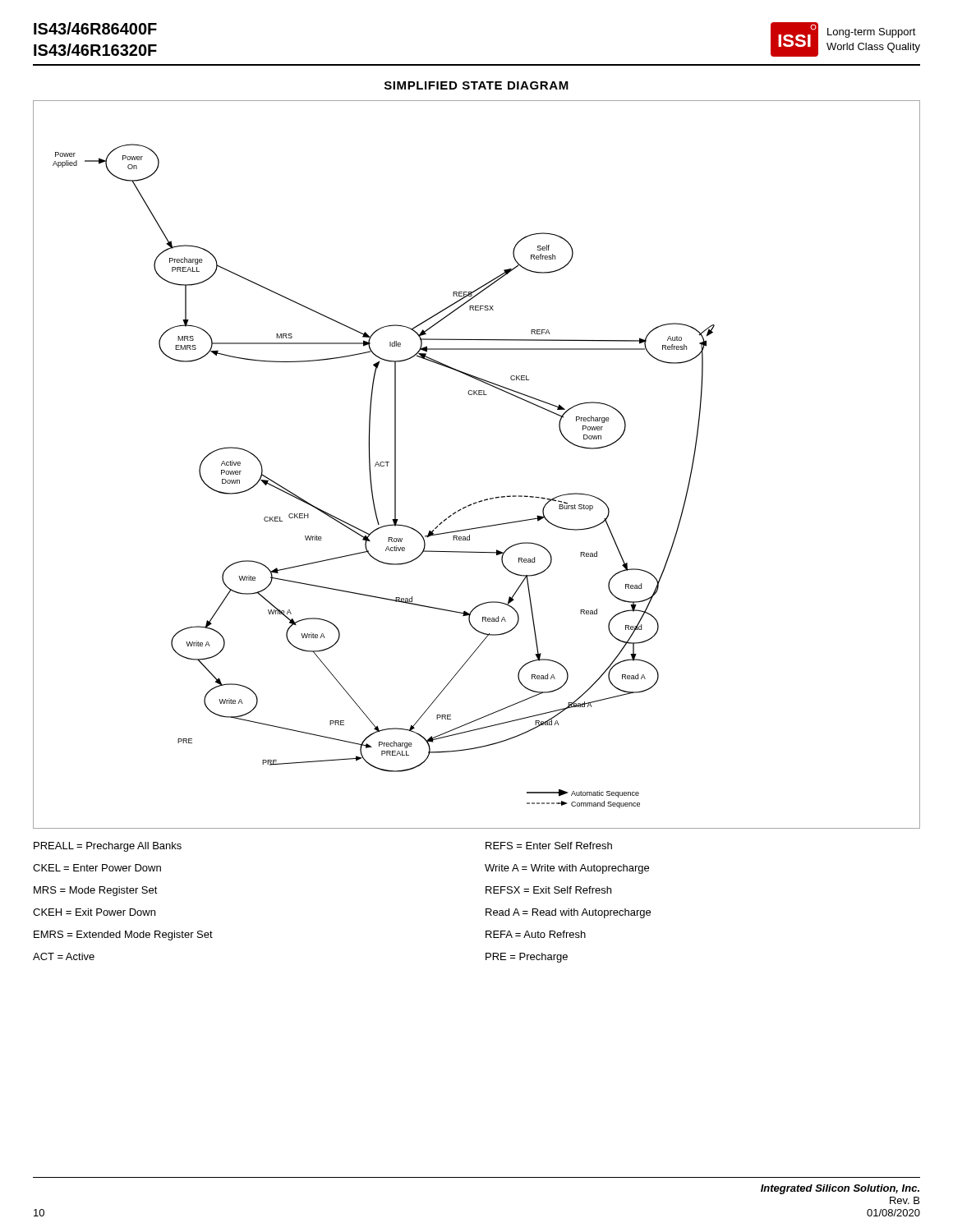
Task: Select the list item that reads "REFA = Auto Refresh"
Action: [x=535, y=934]
